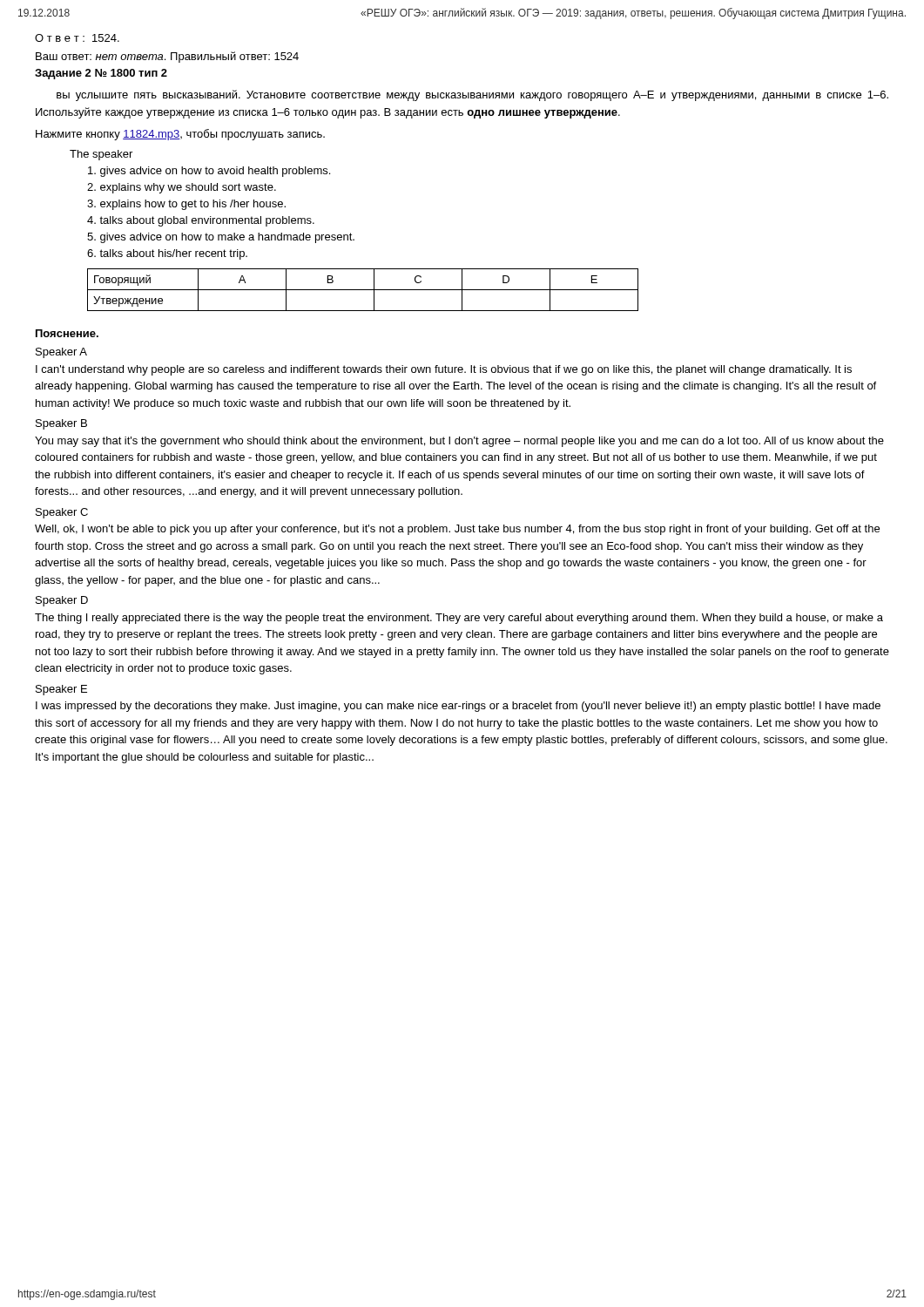This screenshot has width=924, height=1307.
Task: Find the text block that reads "Speaker D The thing I"
Action: pos(462,634)
